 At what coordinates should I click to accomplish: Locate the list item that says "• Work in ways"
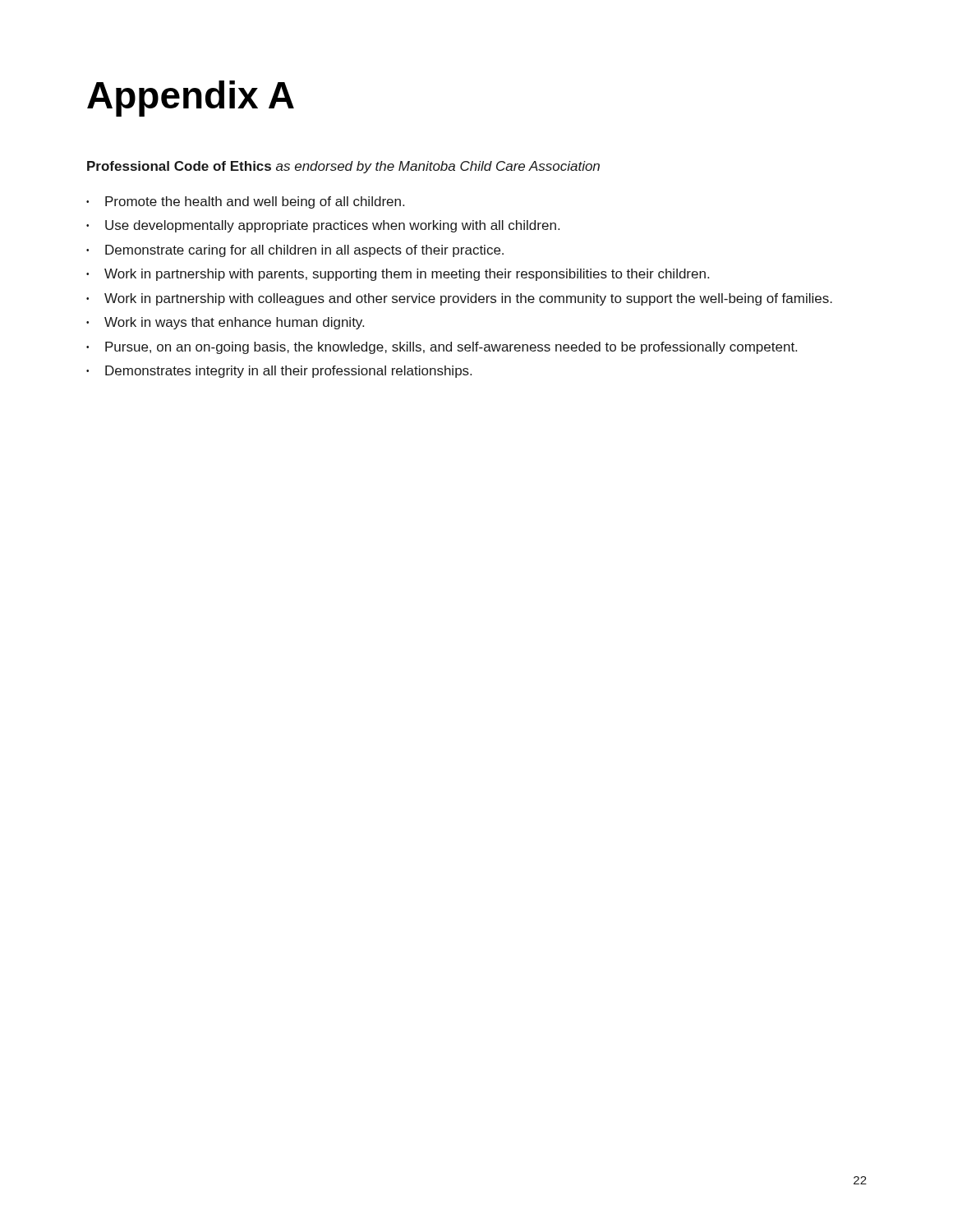[x=225, y=323]
